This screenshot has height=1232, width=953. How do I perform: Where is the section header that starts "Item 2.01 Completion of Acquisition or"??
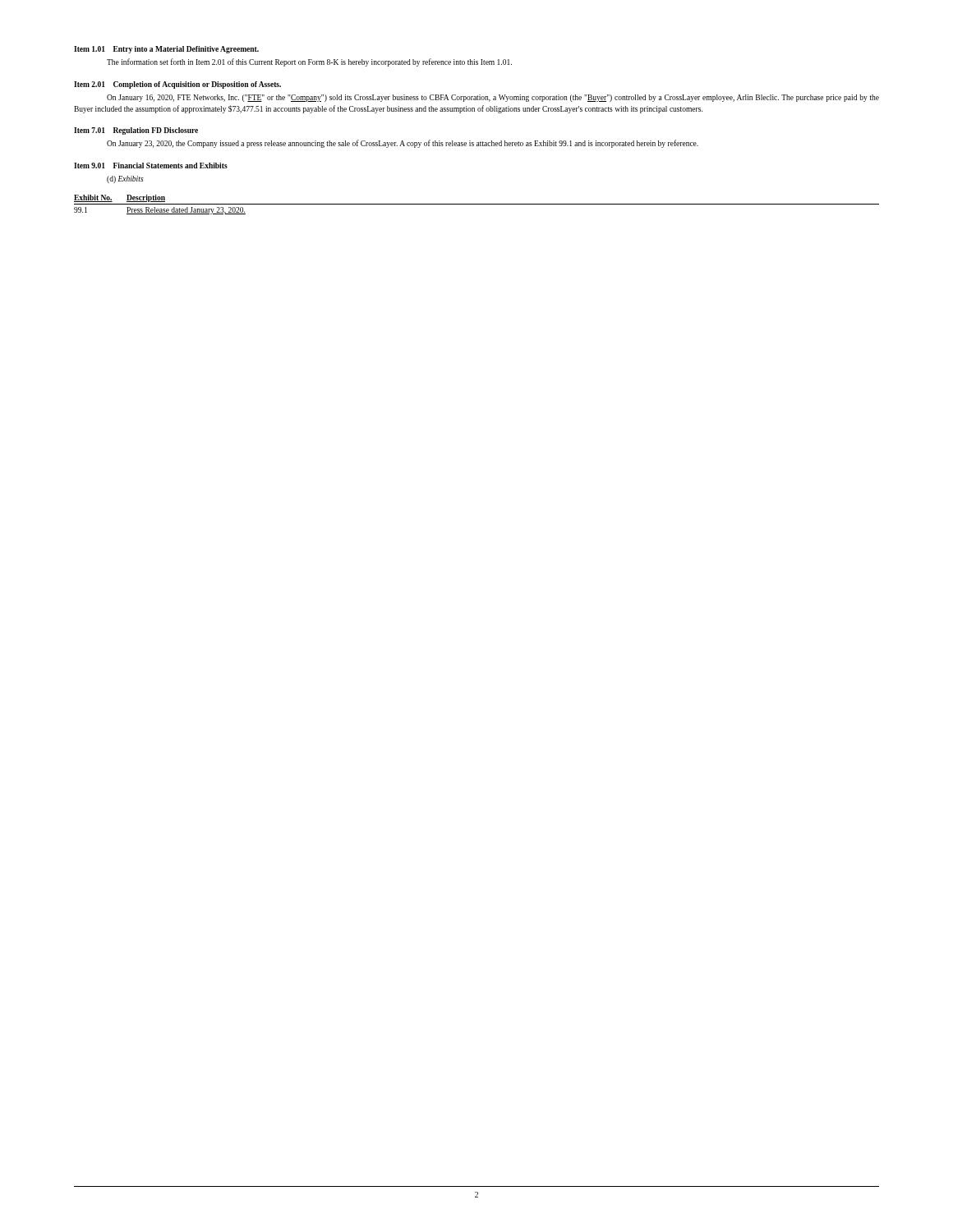pos(178,84)
